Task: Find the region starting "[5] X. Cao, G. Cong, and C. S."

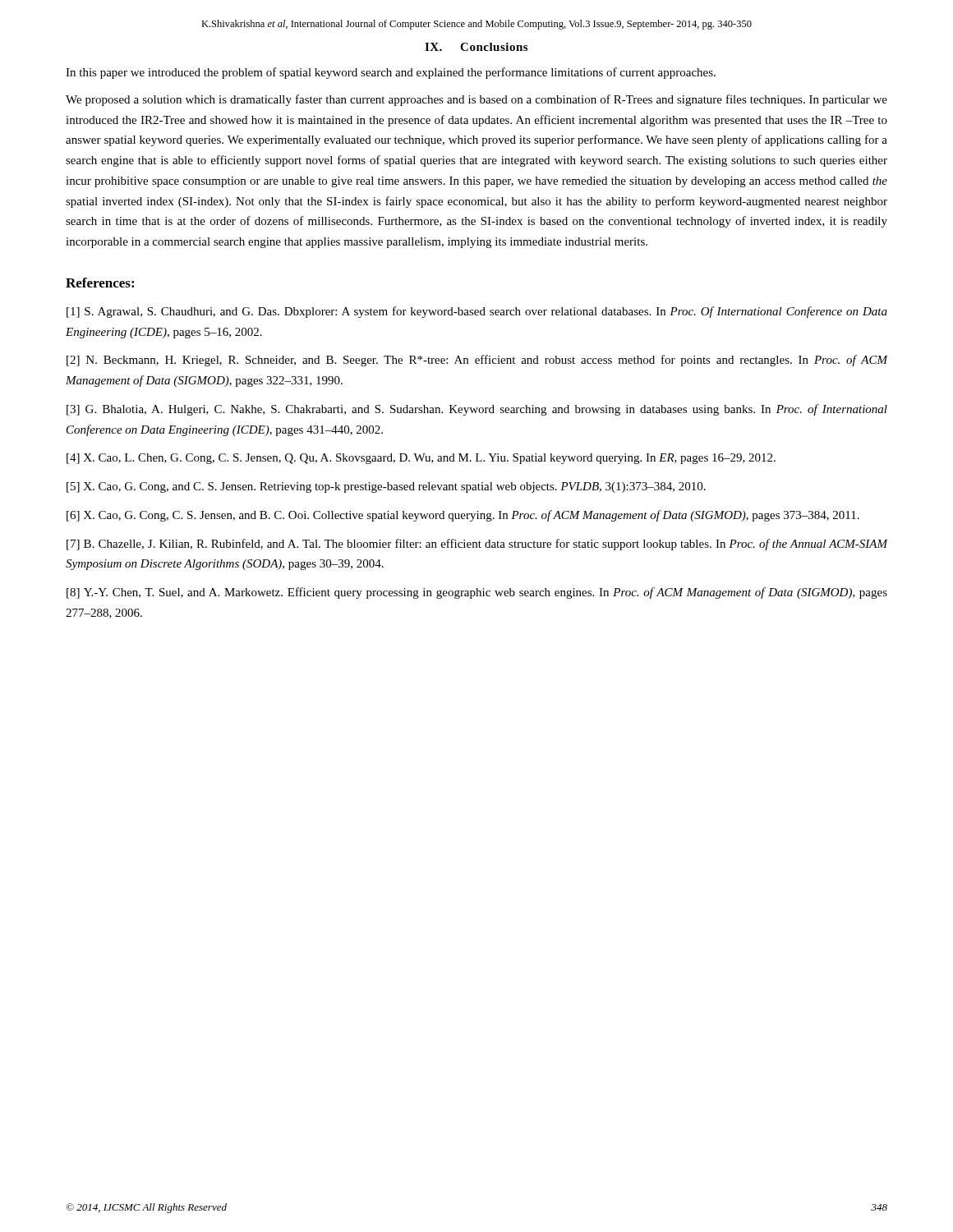Action: click(x=386, y=486)
